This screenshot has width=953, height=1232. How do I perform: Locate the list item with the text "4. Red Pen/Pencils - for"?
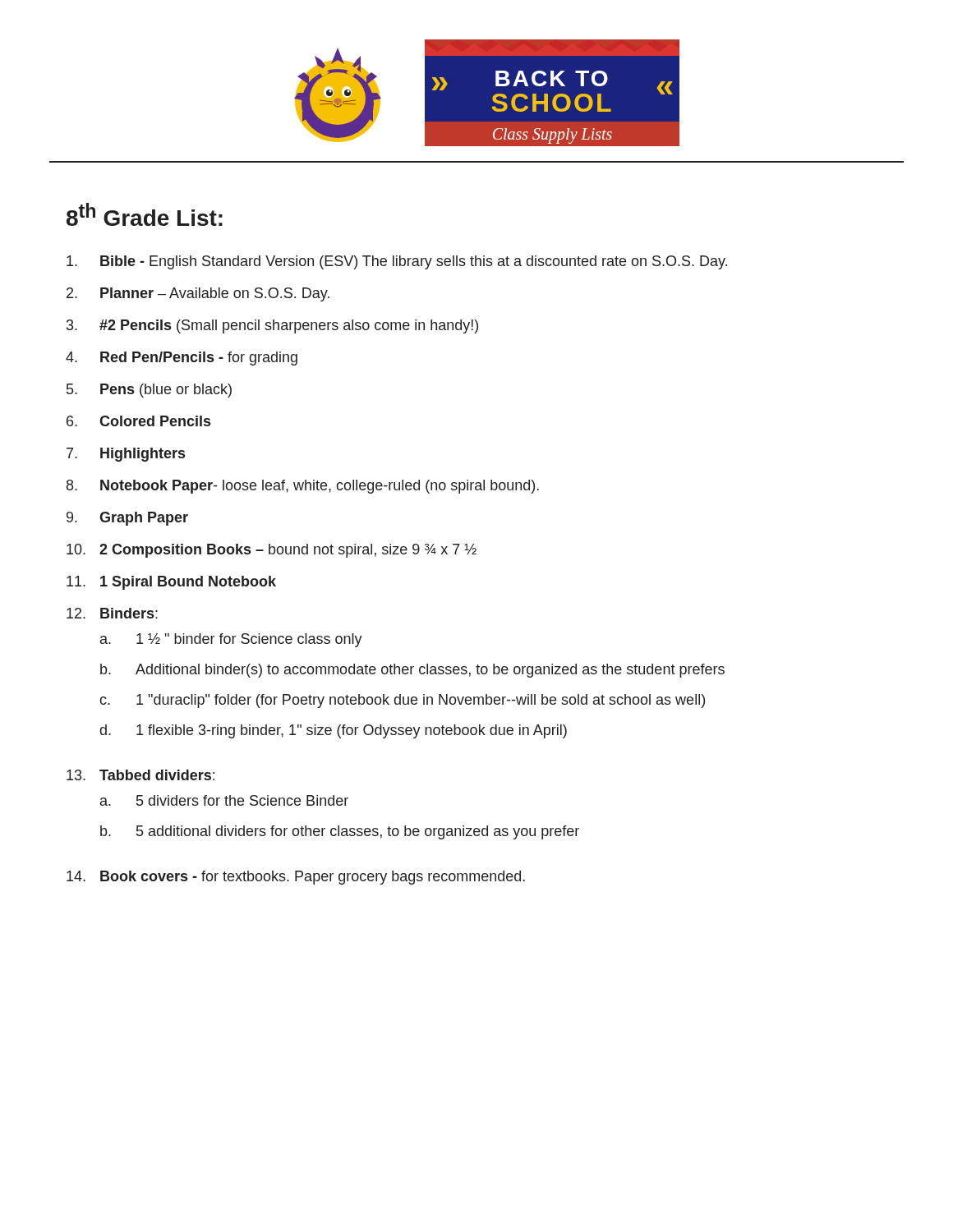pyautogui.click(x=182, y=358)
